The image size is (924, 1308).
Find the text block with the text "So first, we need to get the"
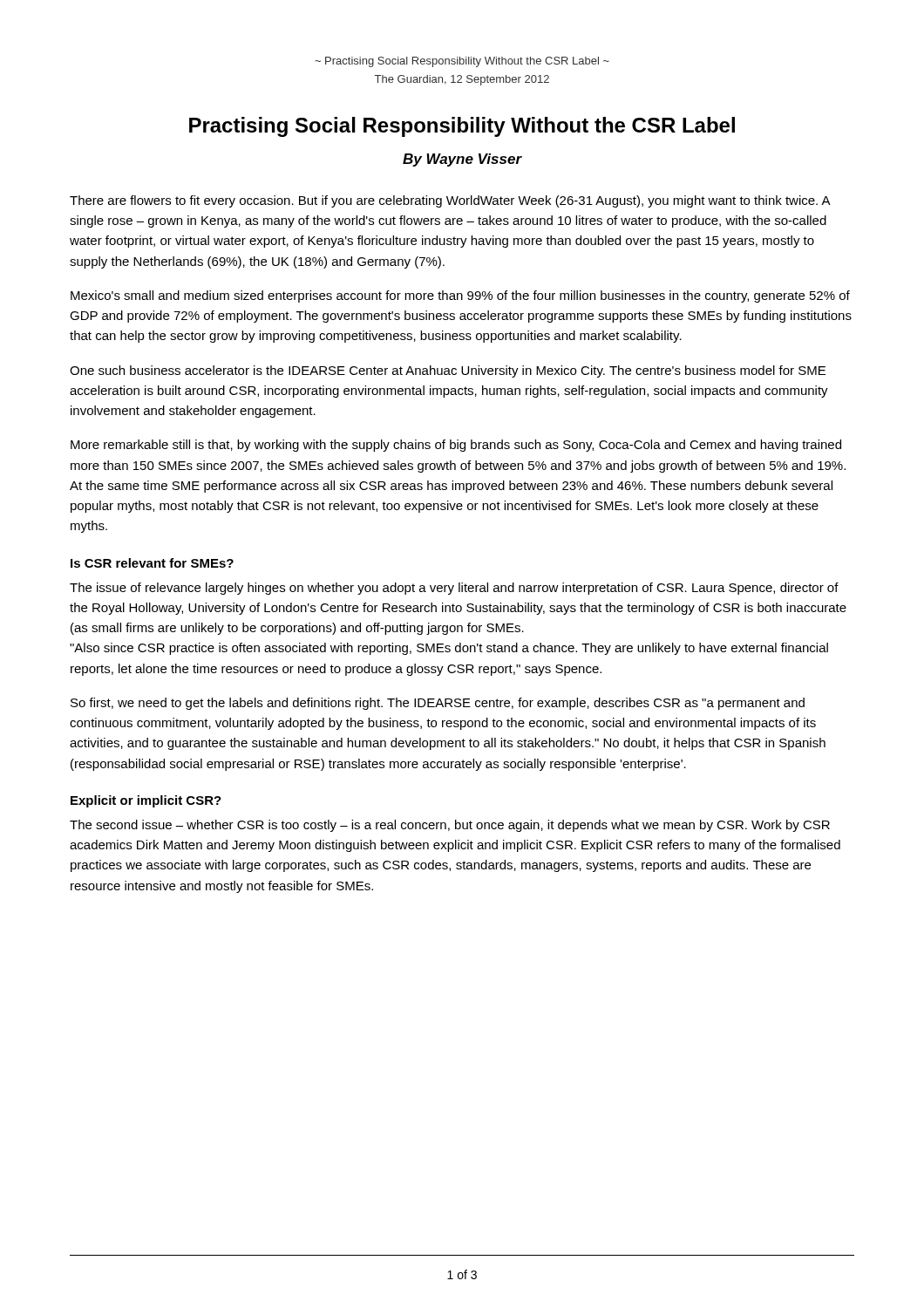448,733
